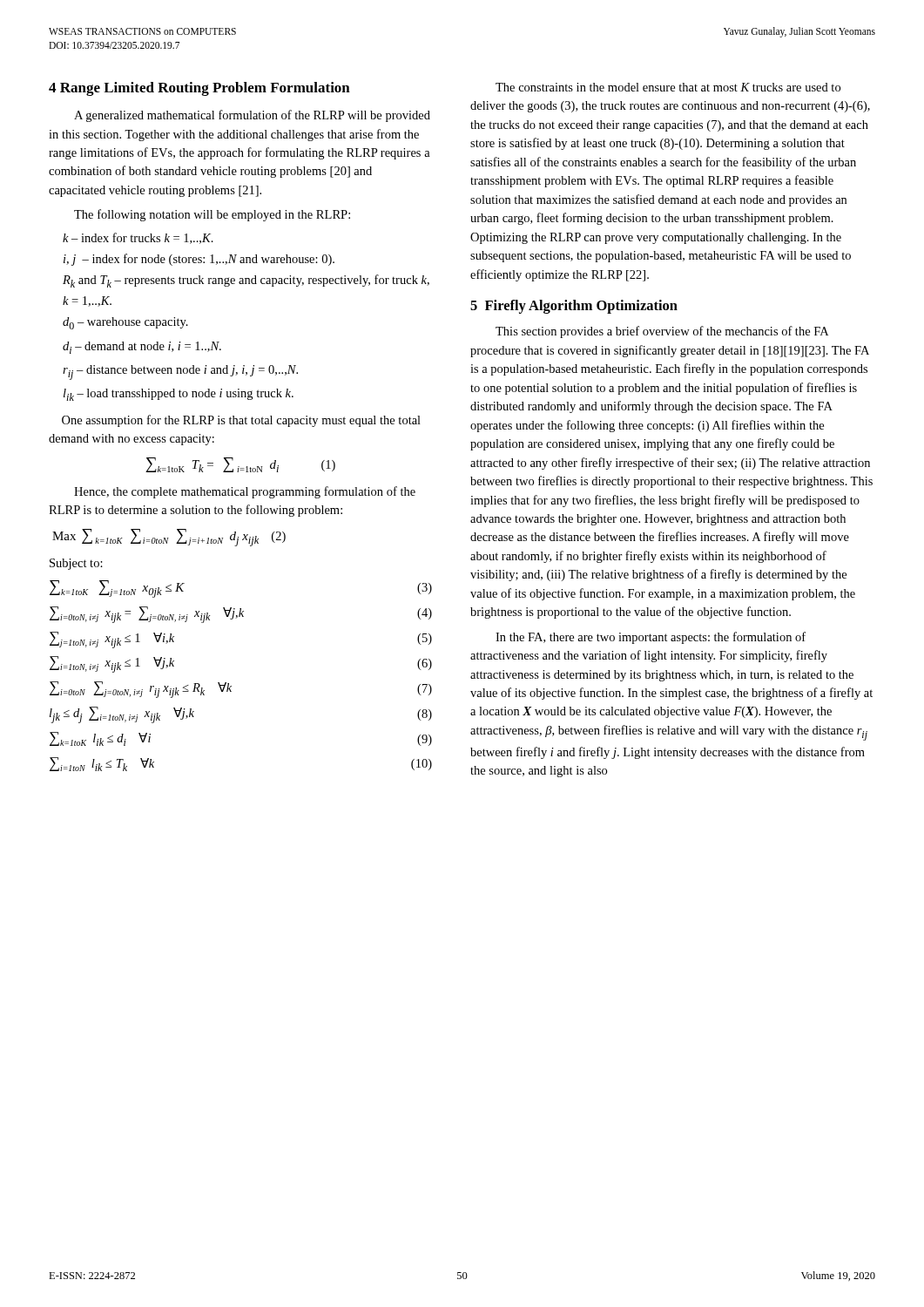The image size is (924, 1307).
Task: Click on the list item that reads "di – demand at node i, i"
Action: point(142,347)
